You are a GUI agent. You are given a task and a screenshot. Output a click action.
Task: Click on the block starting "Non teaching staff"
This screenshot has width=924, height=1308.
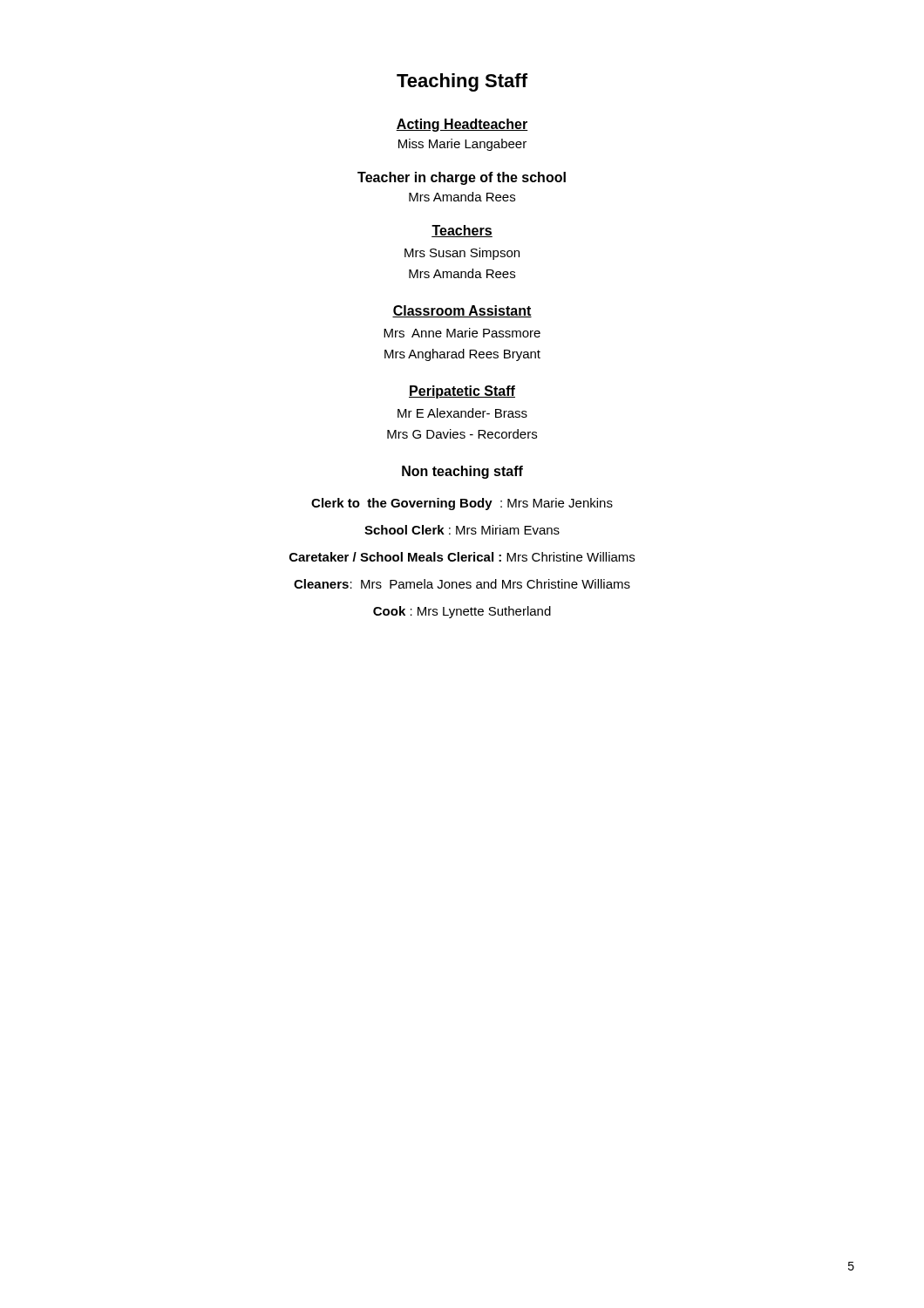tap(462, 471)
